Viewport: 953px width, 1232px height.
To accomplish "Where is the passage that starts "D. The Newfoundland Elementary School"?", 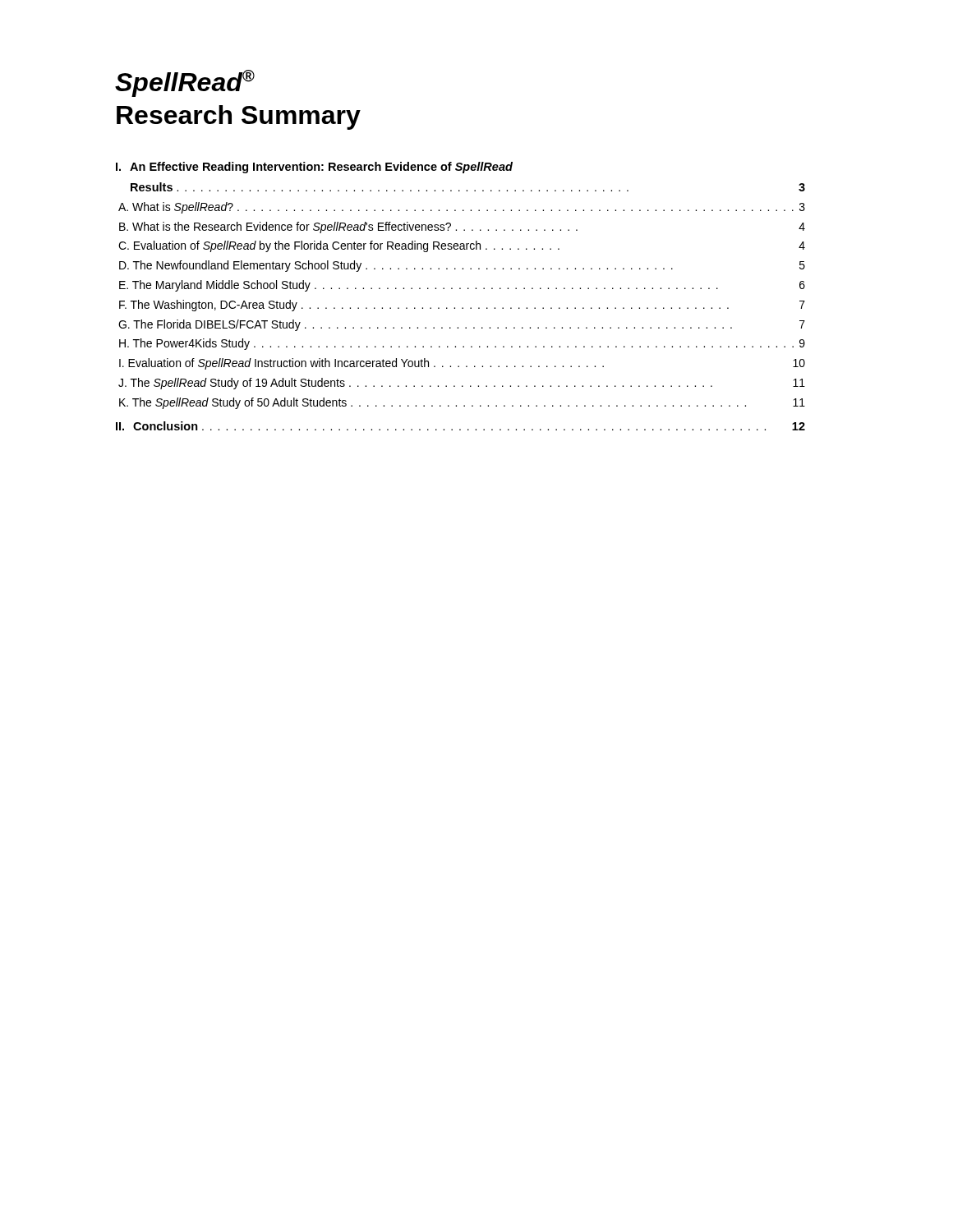I will (460, 266).
